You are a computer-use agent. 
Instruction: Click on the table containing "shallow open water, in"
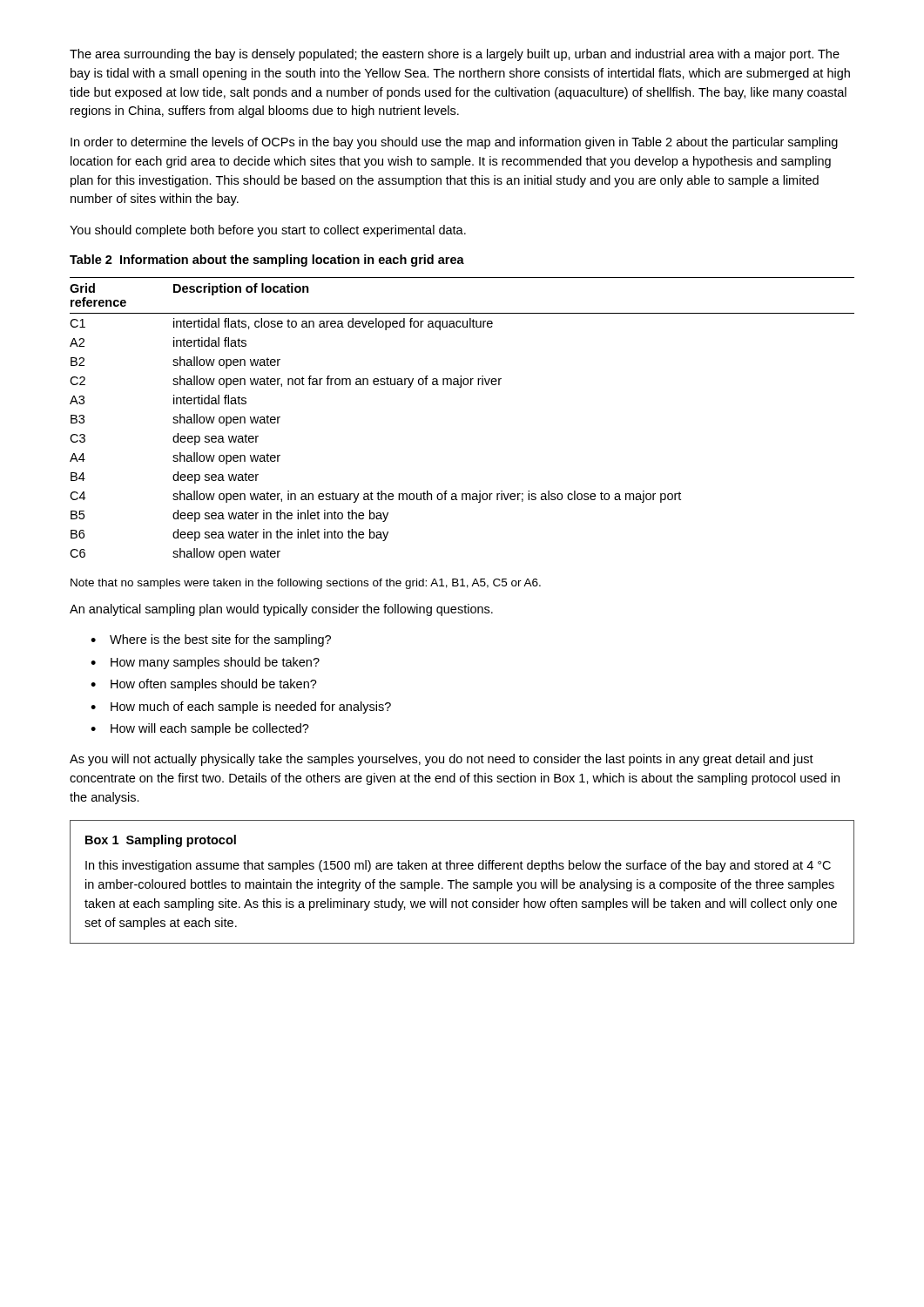(462, 420)
